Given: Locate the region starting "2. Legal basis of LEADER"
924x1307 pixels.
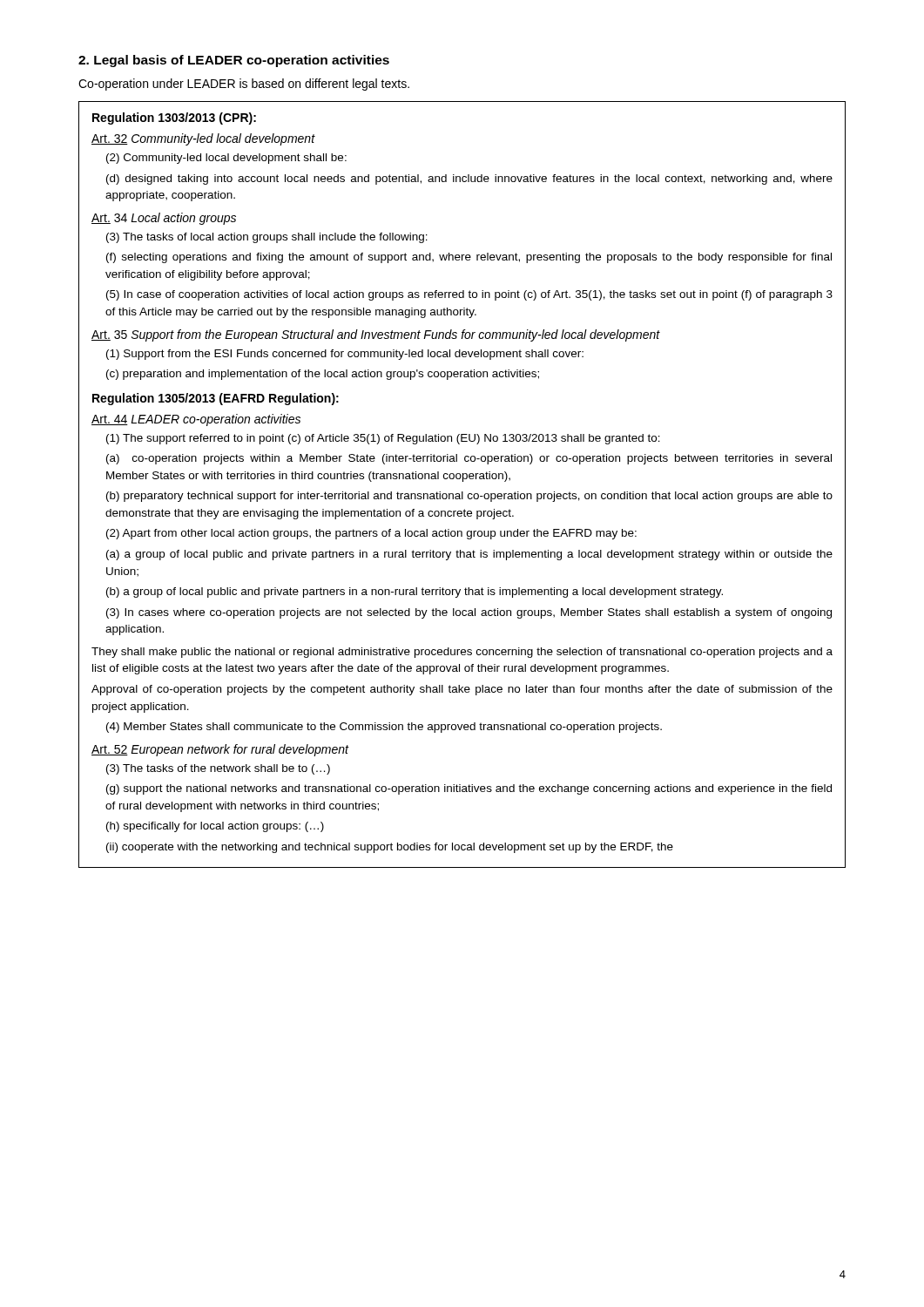Looking at the screenshot, I should click(x=234, y=60).
